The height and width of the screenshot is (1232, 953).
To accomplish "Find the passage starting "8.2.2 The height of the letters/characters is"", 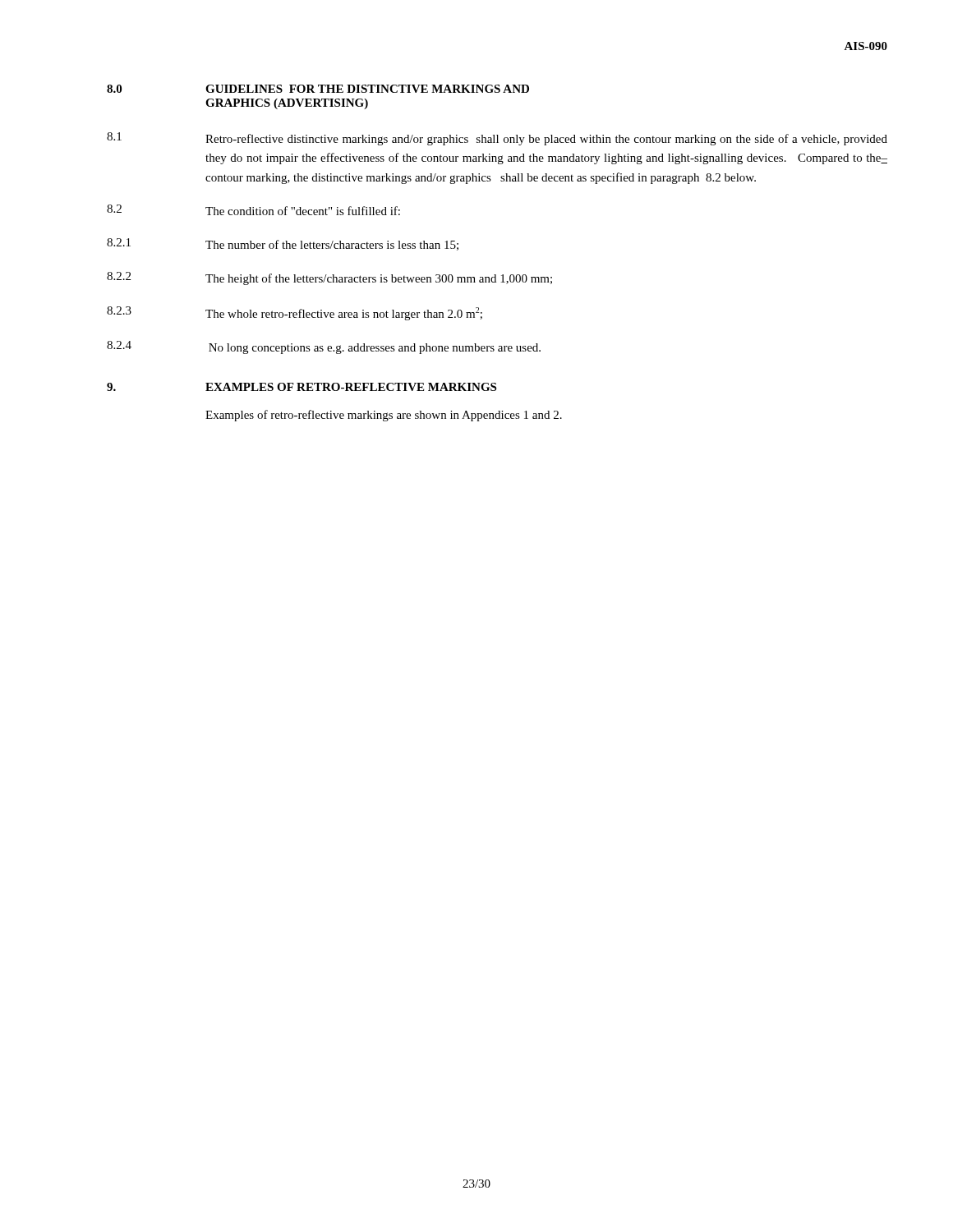I will point(330,279).
